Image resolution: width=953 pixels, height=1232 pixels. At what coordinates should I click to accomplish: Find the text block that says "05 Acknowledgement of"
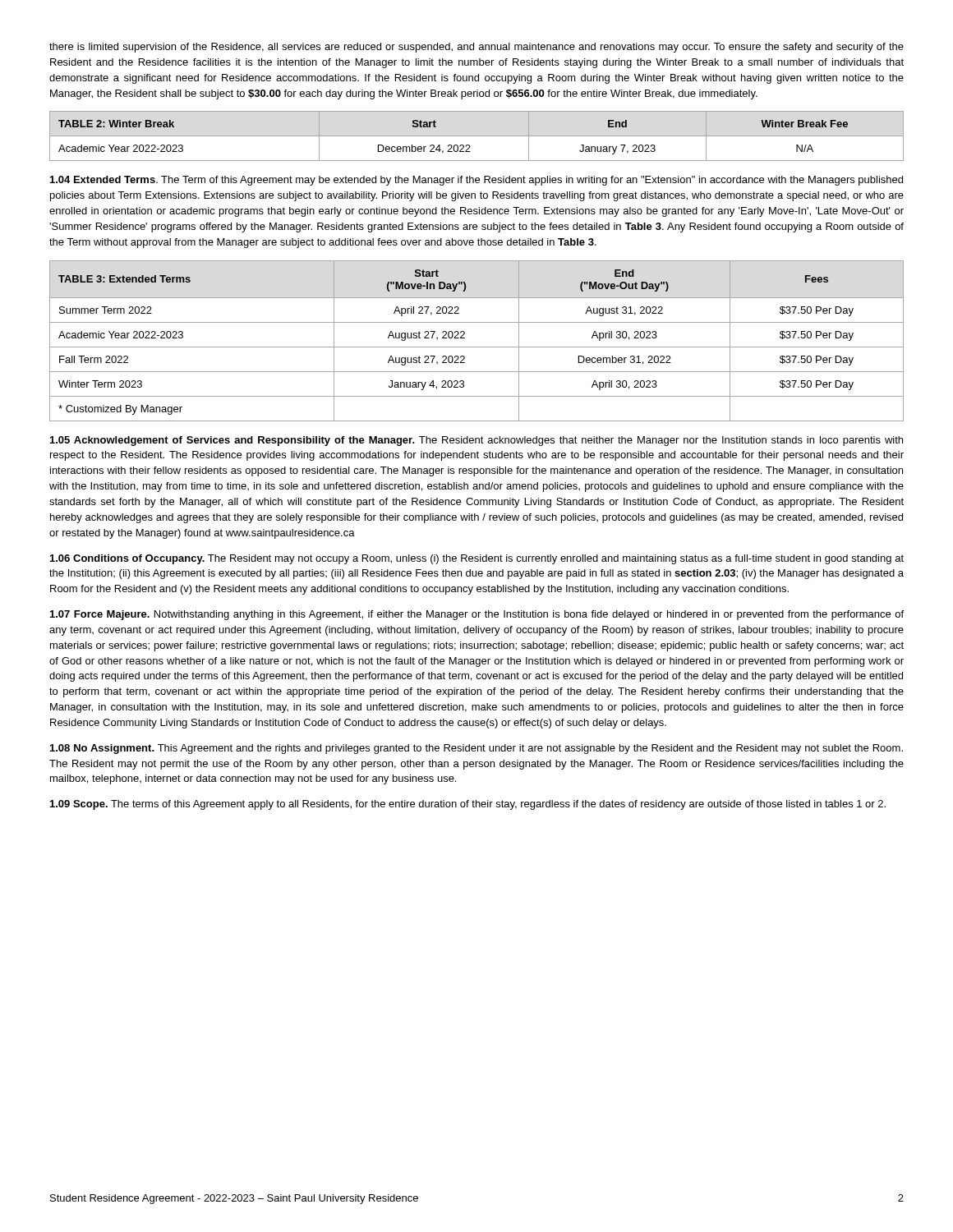[476, 487]
